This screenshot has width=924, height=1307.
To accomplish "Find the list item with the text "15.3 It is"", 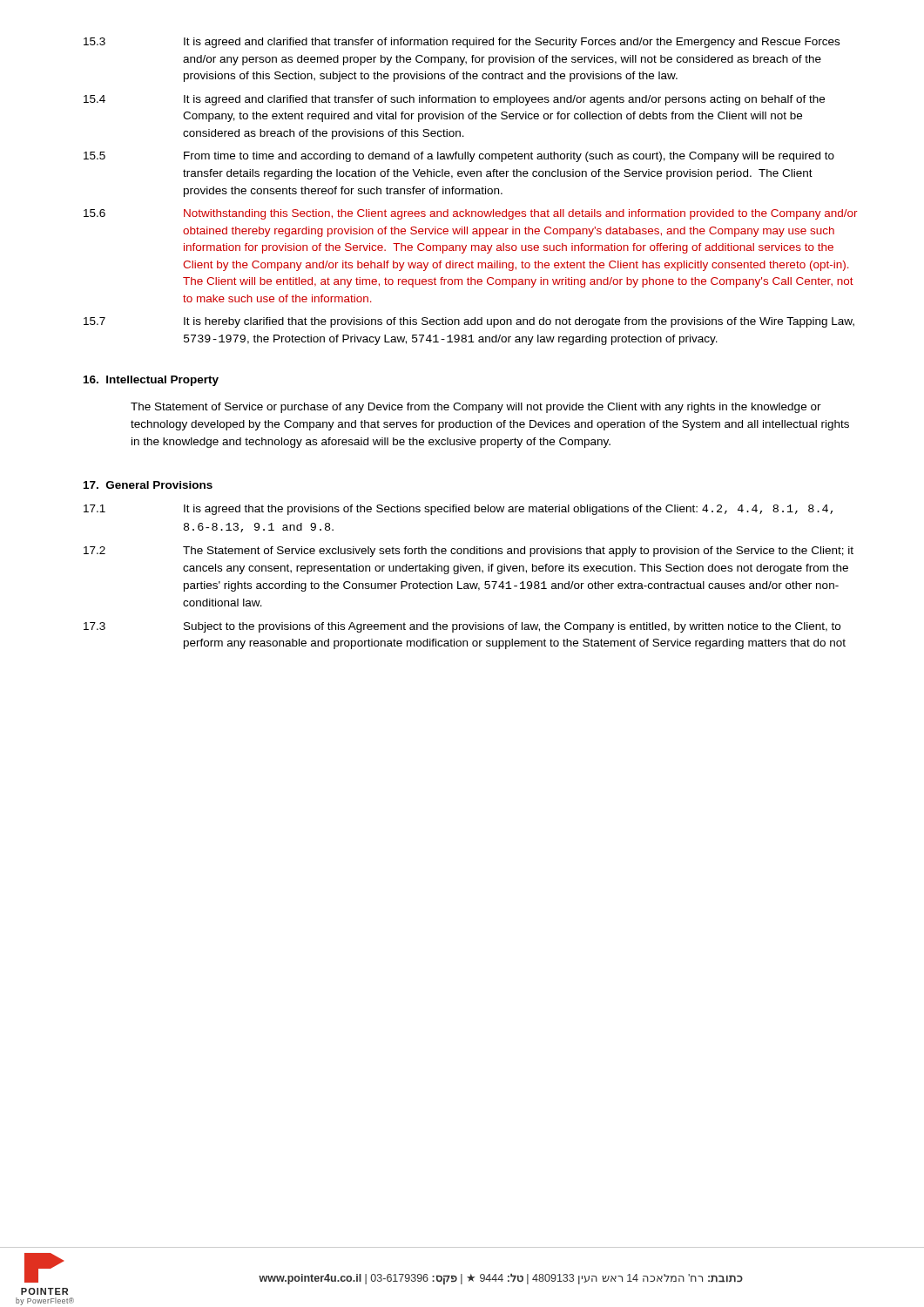I will point(471,59).
